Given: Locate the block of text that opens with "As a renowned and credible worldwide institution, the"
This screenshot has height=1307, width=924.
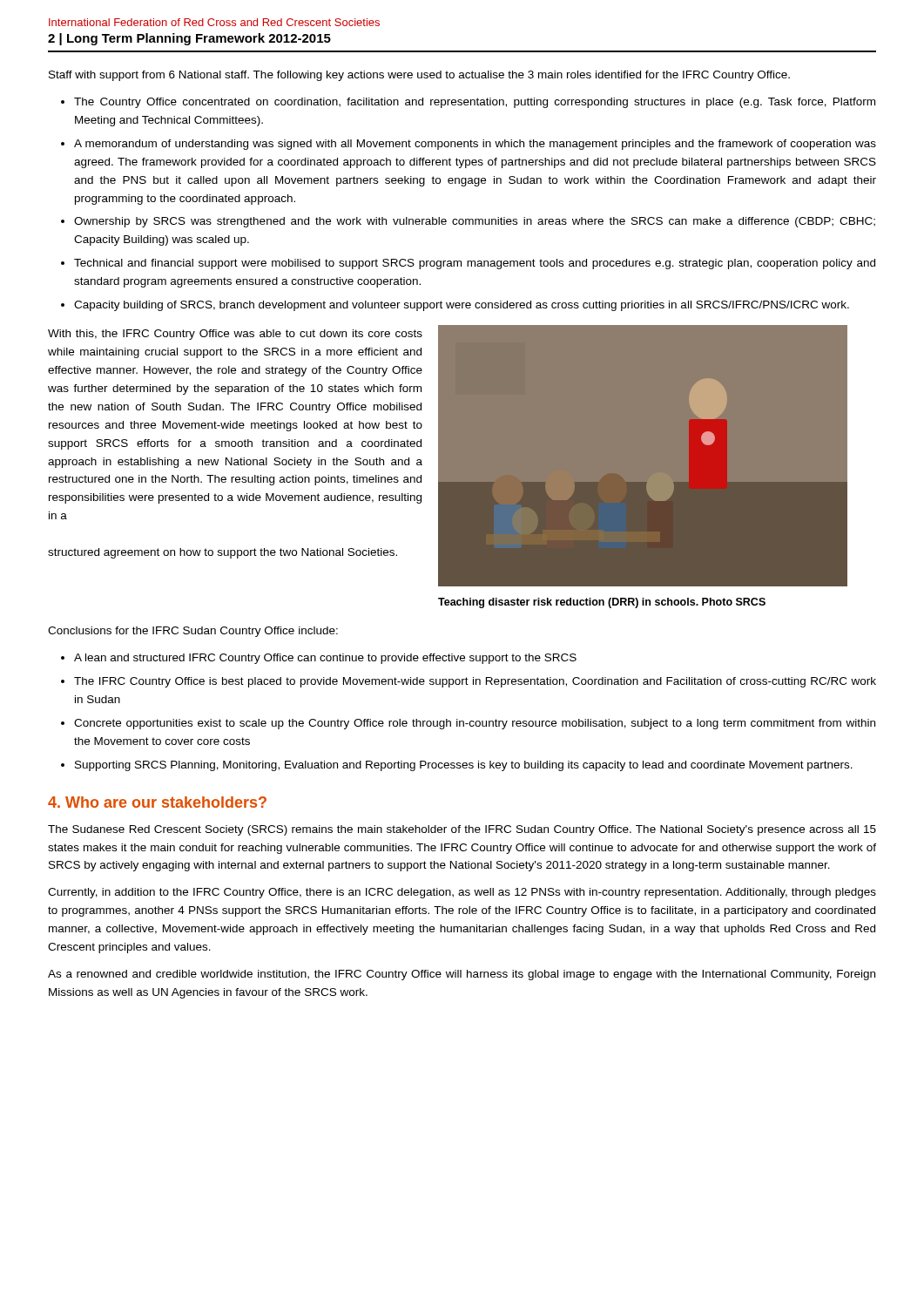Looking at the screenshot, I should pyautogui.click(x=462, y=983).
